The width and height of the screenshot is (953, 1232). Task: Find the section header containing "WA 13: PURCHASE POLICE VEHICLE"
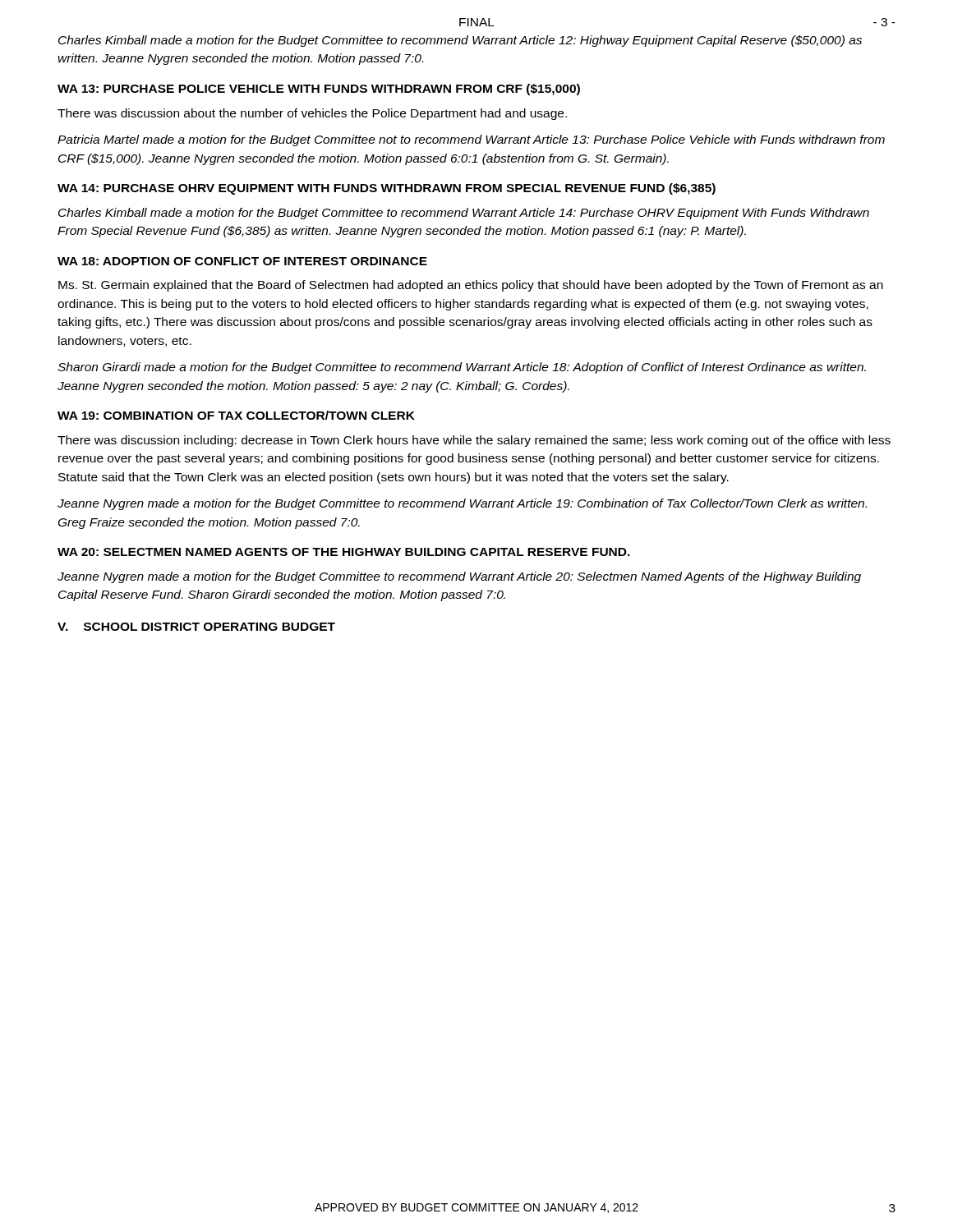point(319,88)
